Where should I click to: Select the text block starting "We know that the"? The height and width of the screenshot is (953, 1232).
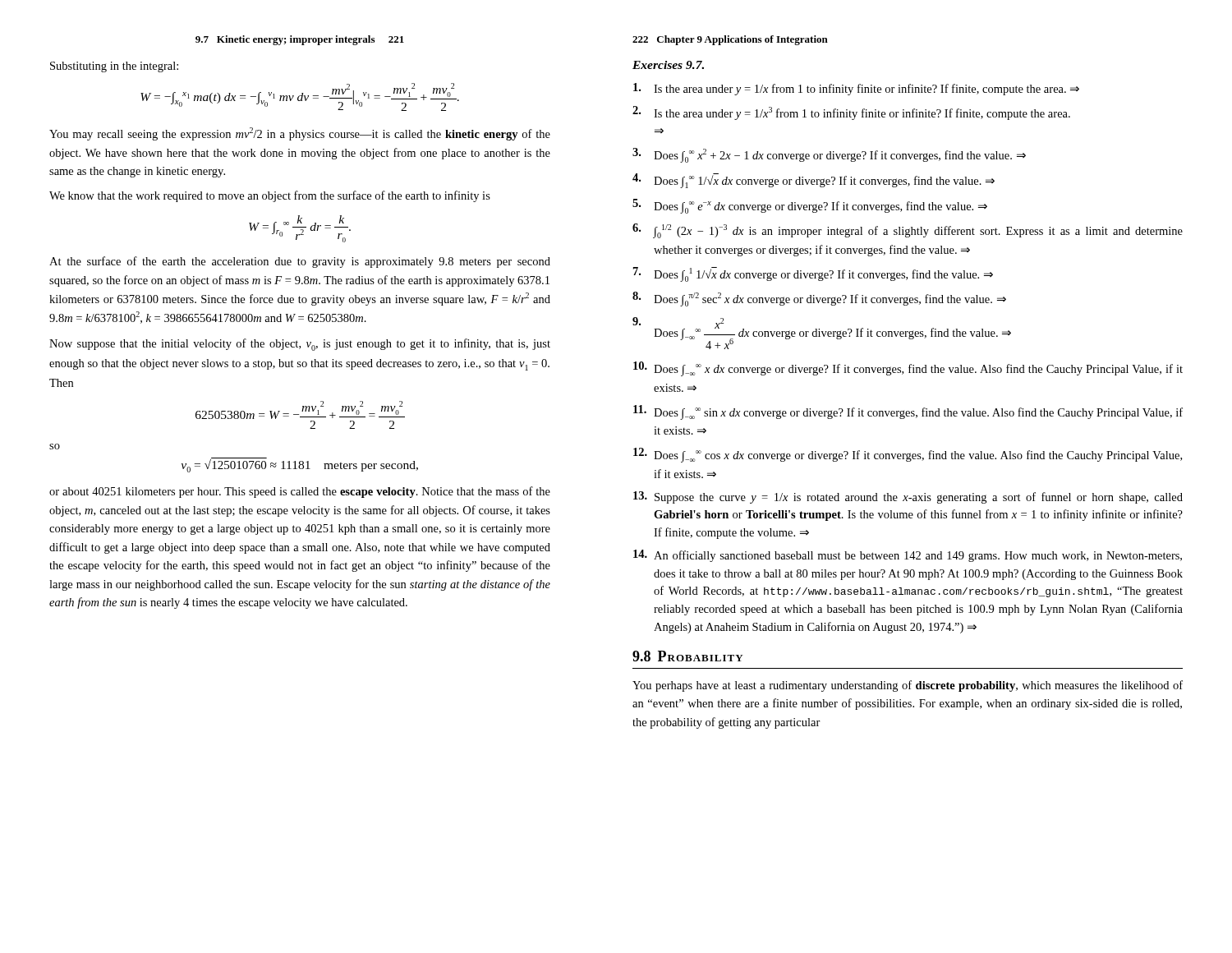[270, 196]
